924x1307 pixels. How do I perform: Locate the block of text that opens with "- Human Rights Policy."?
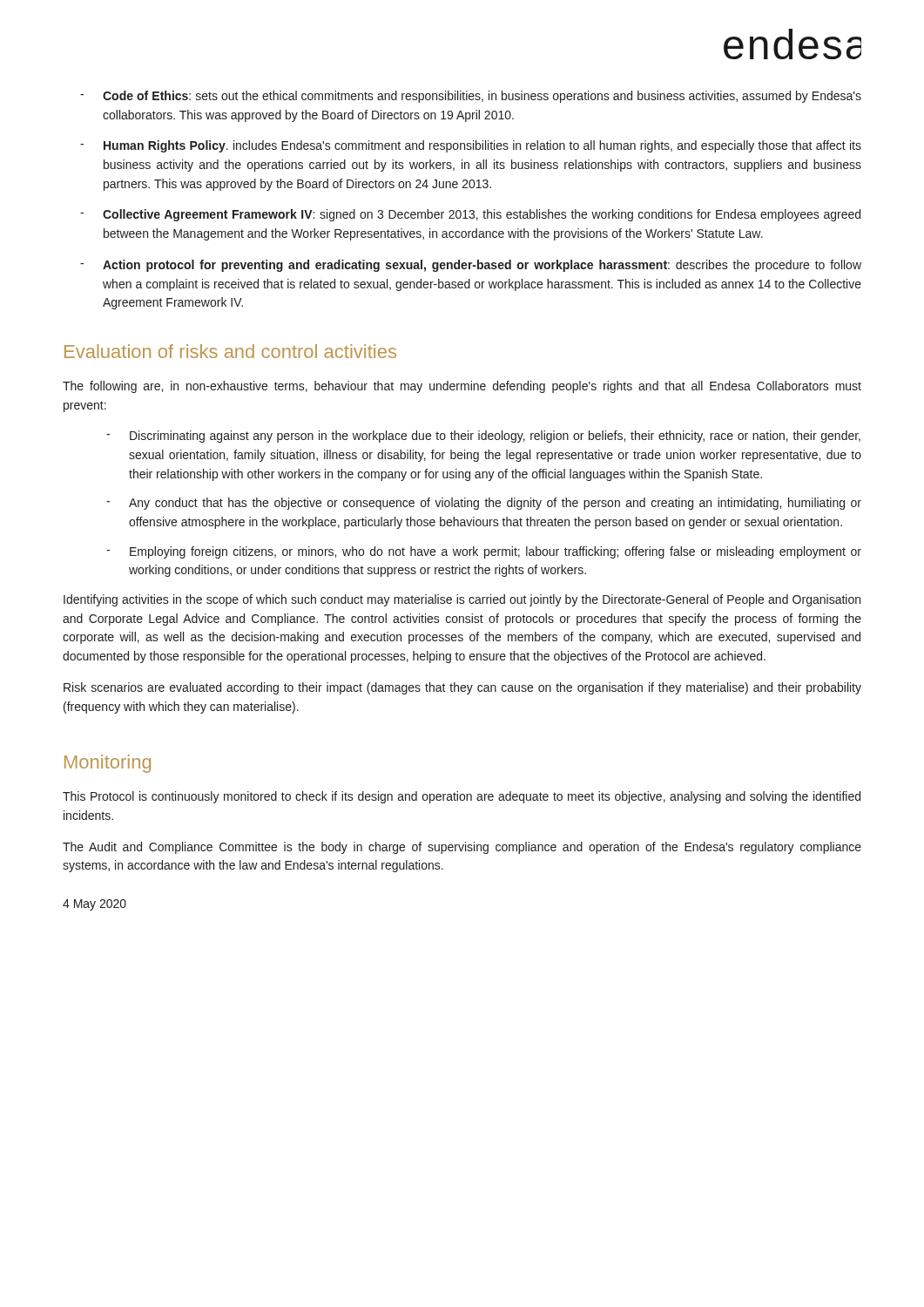pyautogui.click(x=471, y=165)
